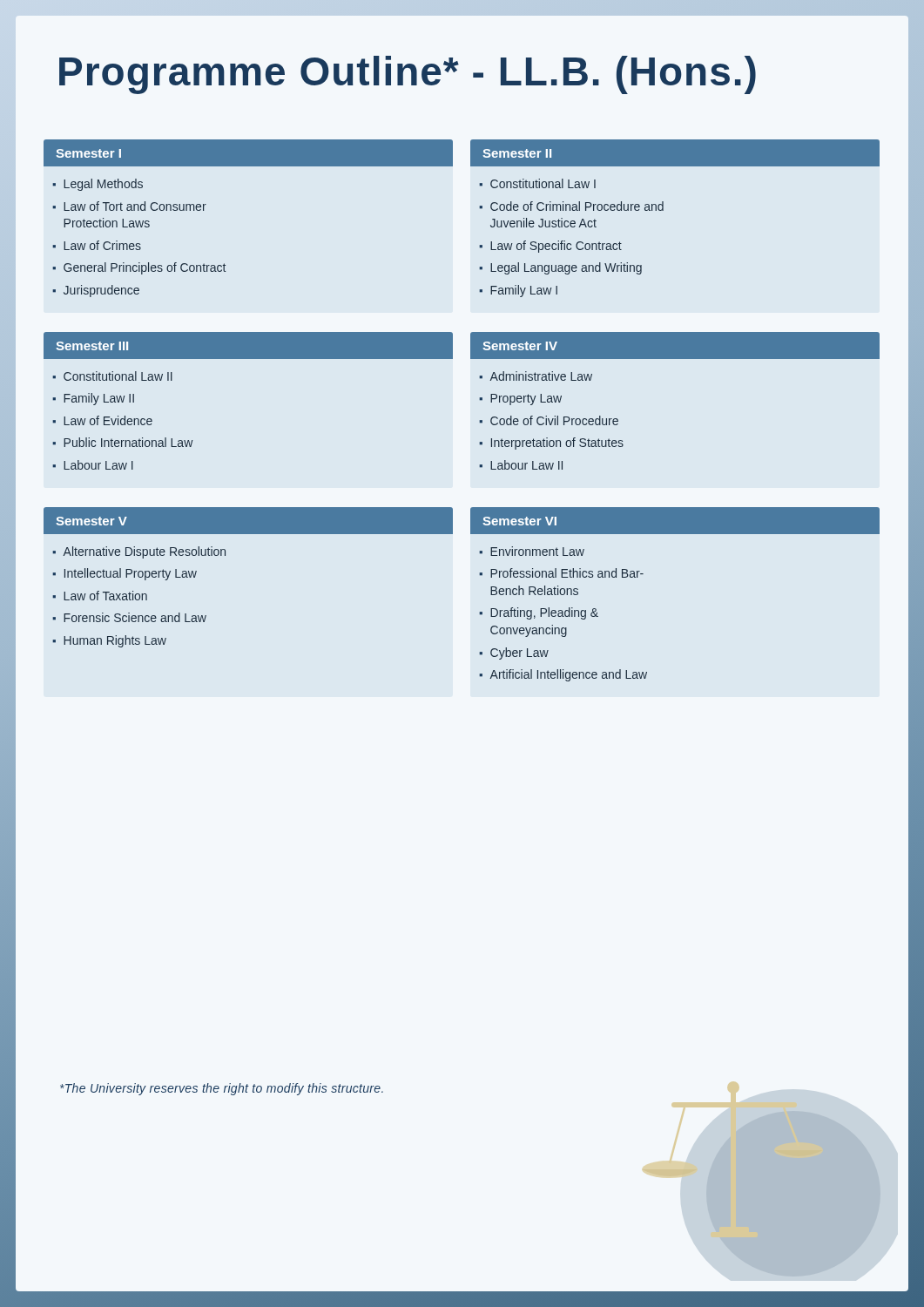Locate the table with the text "Semester II Constitutional Law"

pos(675,226)
